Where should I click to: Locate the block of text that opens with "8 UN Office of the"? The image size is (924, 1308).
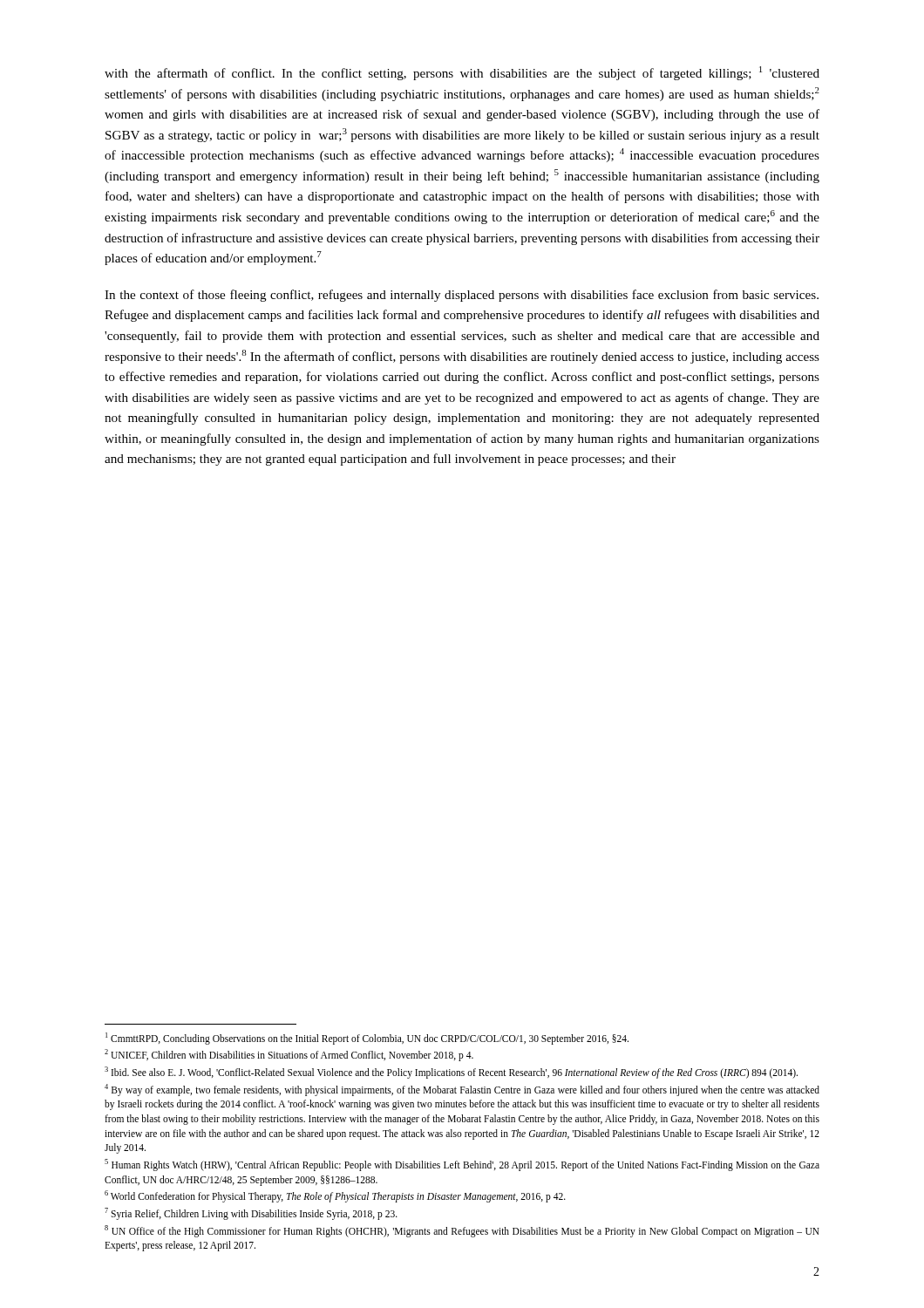coord(462,1237)
